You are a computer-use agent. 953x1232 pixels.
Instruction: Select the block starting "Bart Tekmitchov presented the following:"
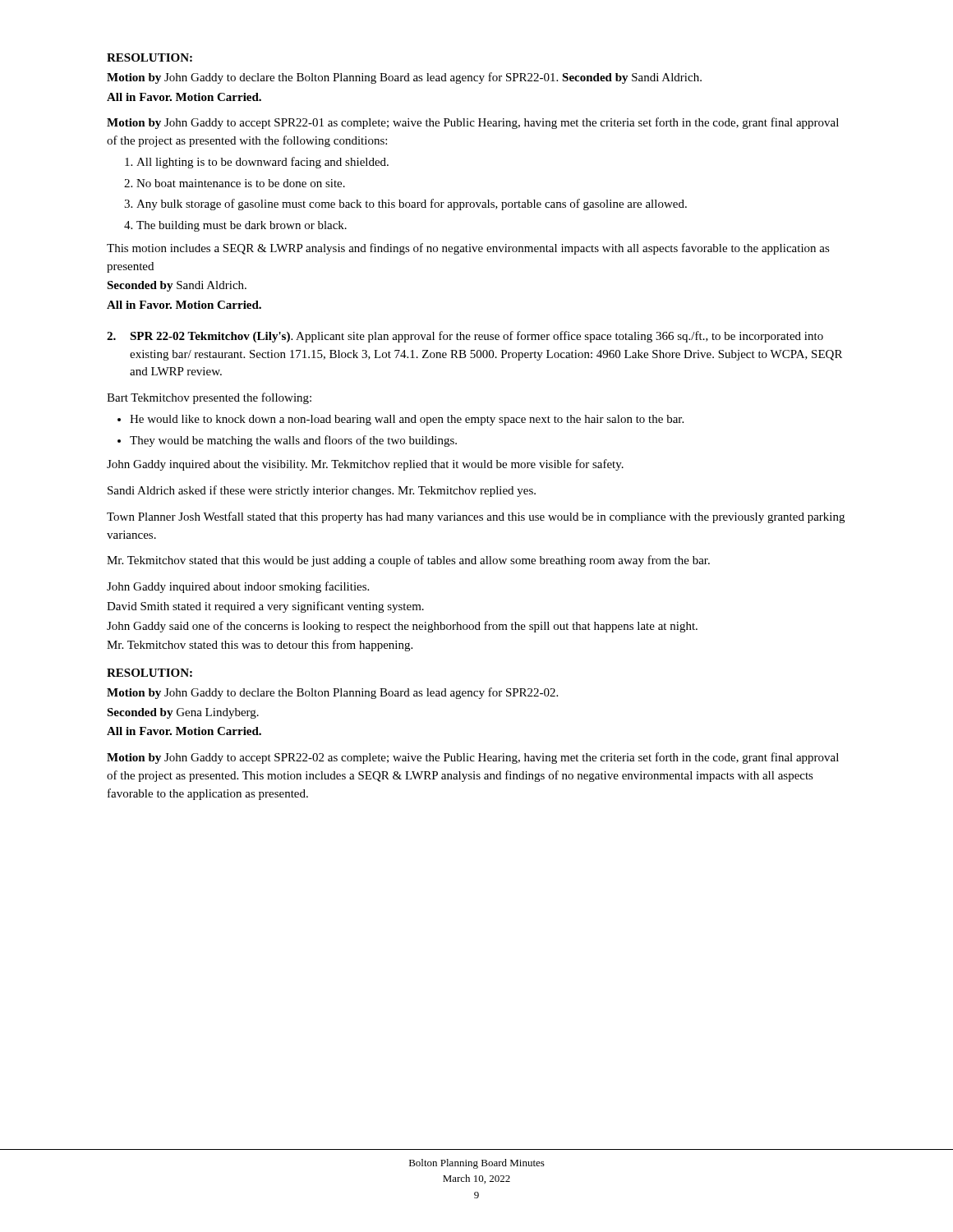click(x=210, y=398)
